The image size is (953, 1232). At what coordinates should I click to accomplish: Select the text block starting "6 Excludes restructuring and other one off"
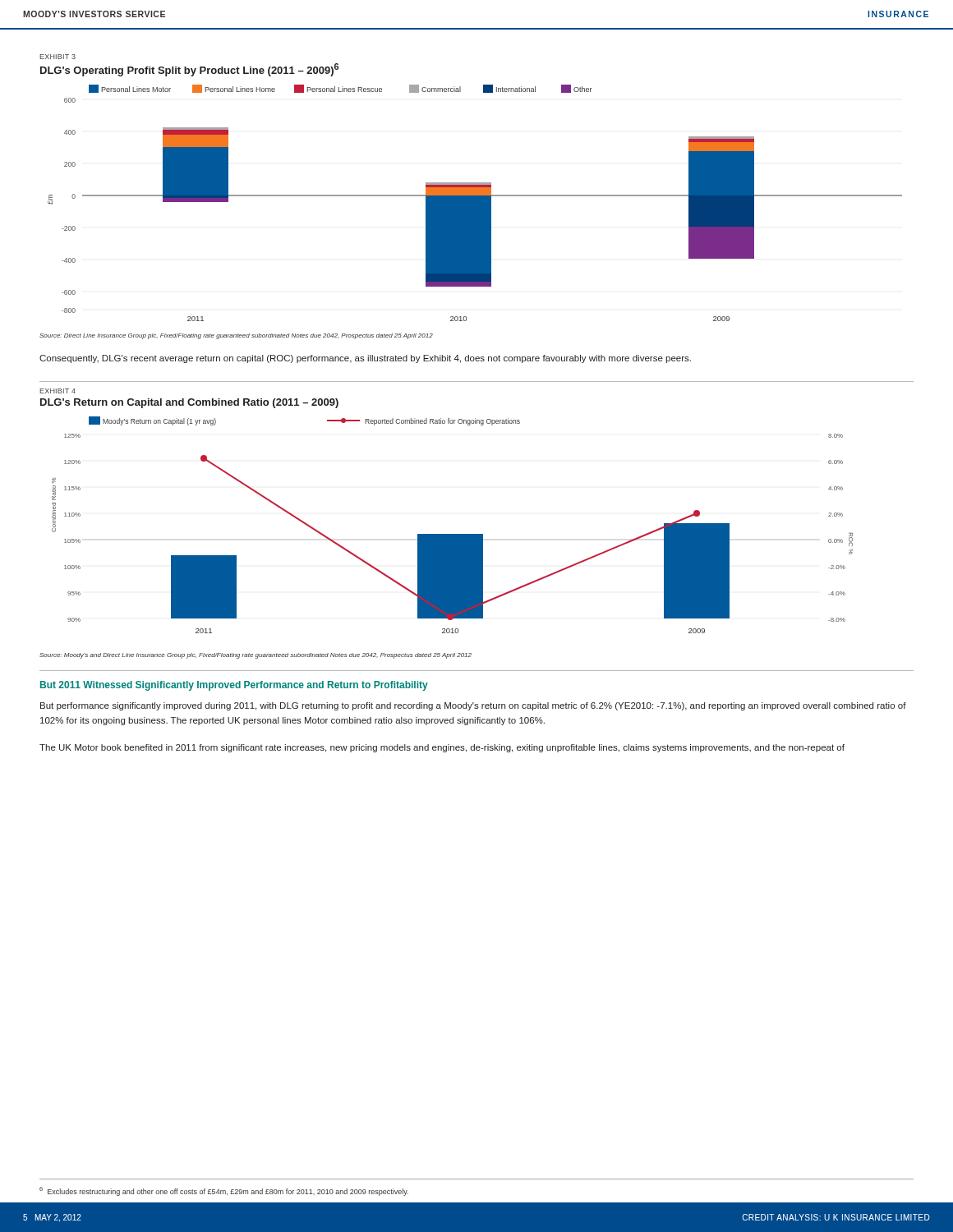coord(224,1191)
